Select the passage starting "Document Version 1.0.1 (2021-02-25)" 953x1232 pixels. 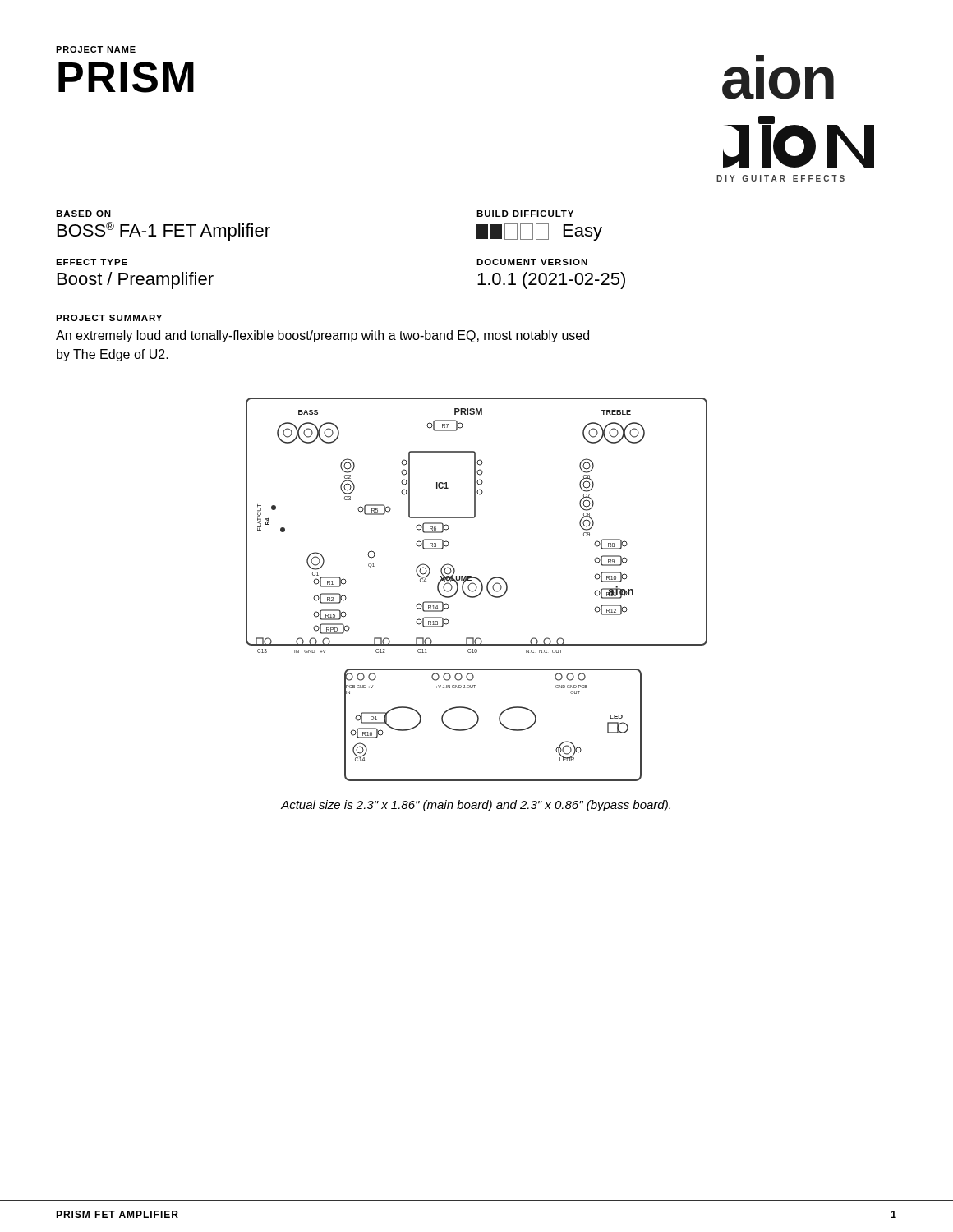click(x=532, y=262)
